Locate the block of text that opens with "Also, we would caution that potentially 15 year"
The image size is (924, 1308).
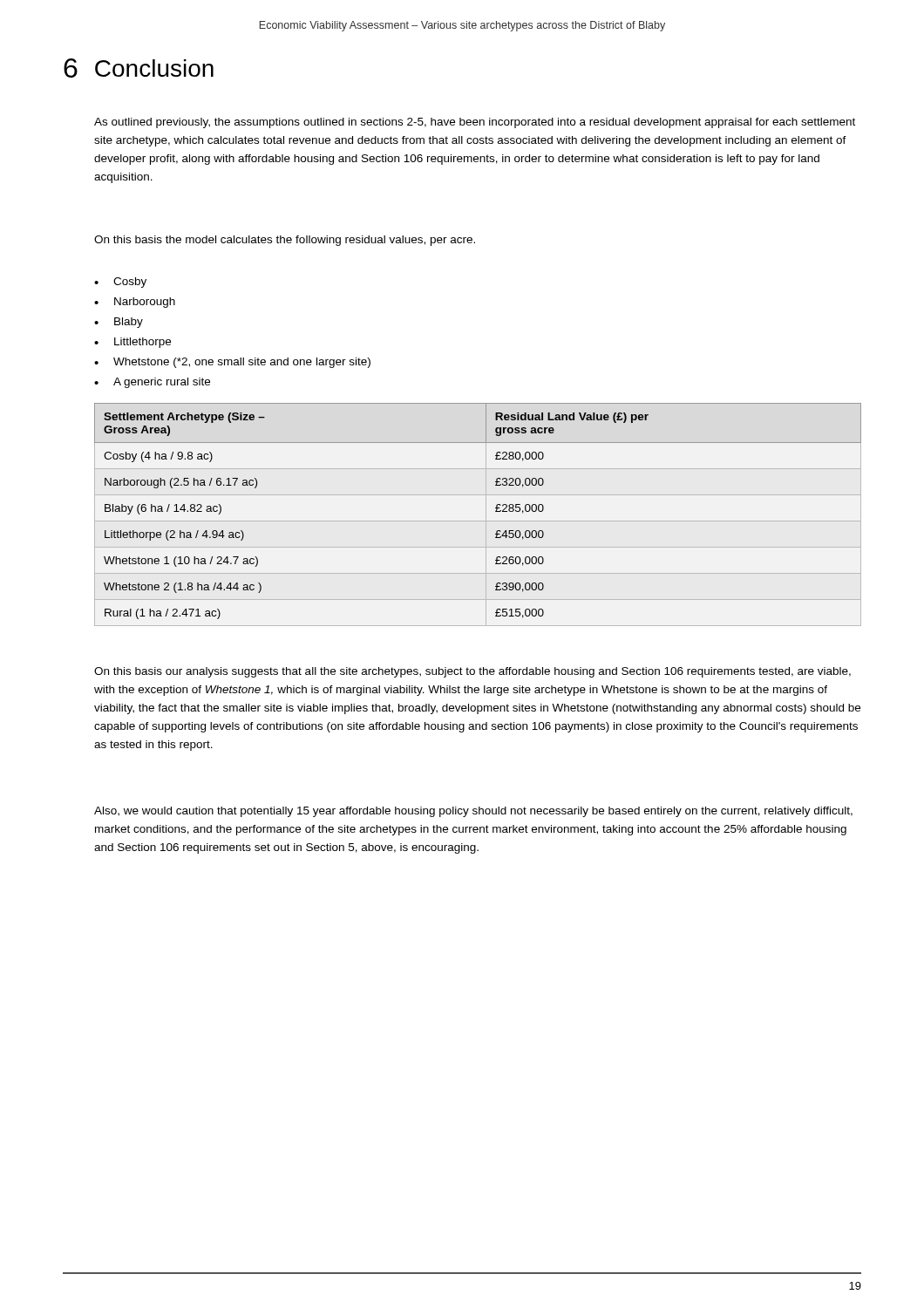tap(474, 829)
